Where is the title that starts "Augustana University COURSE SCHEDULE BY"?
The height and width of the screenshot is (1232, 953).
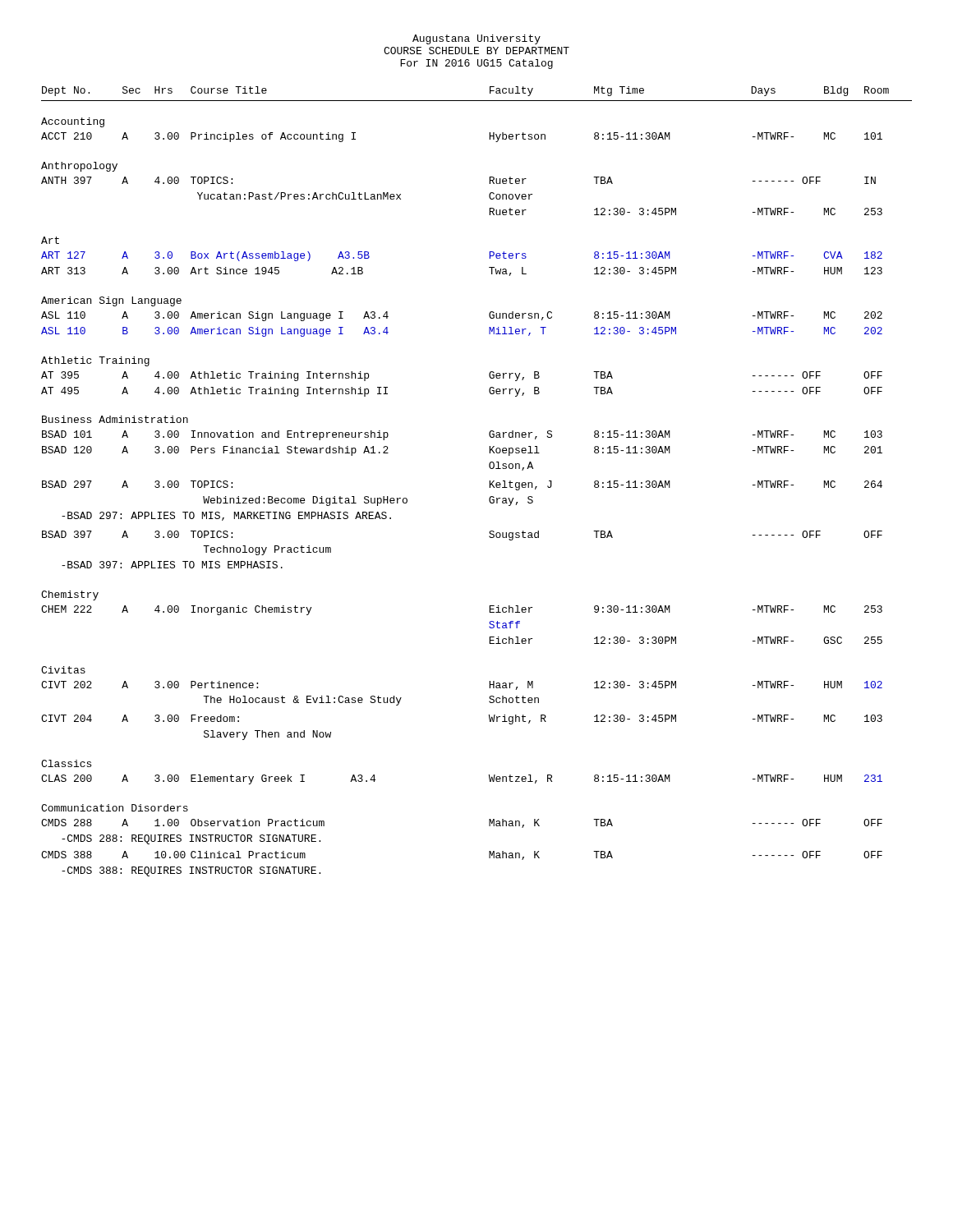point(476,51)
